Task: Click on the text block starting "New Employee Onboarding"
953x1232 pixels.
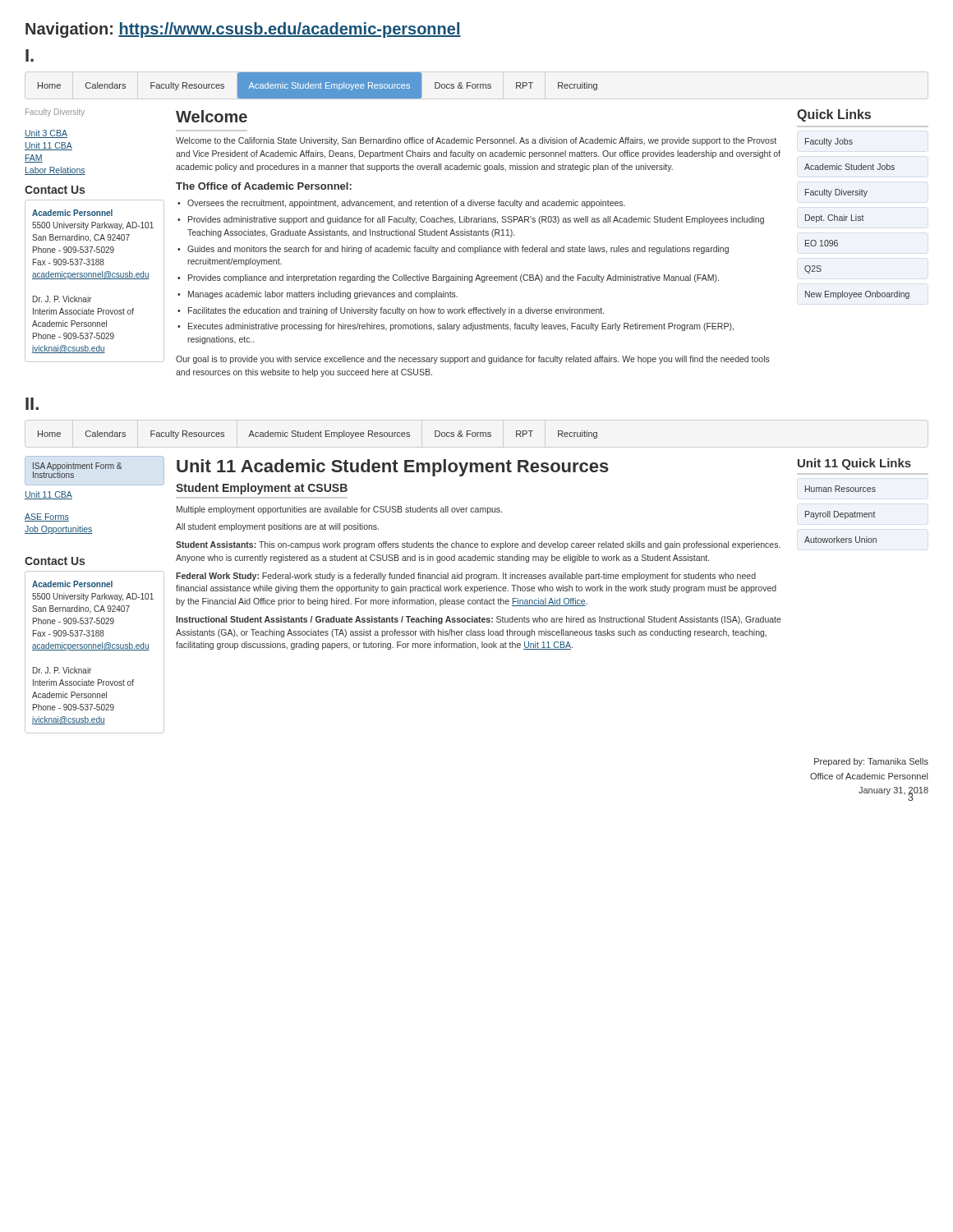Action: 857,294
